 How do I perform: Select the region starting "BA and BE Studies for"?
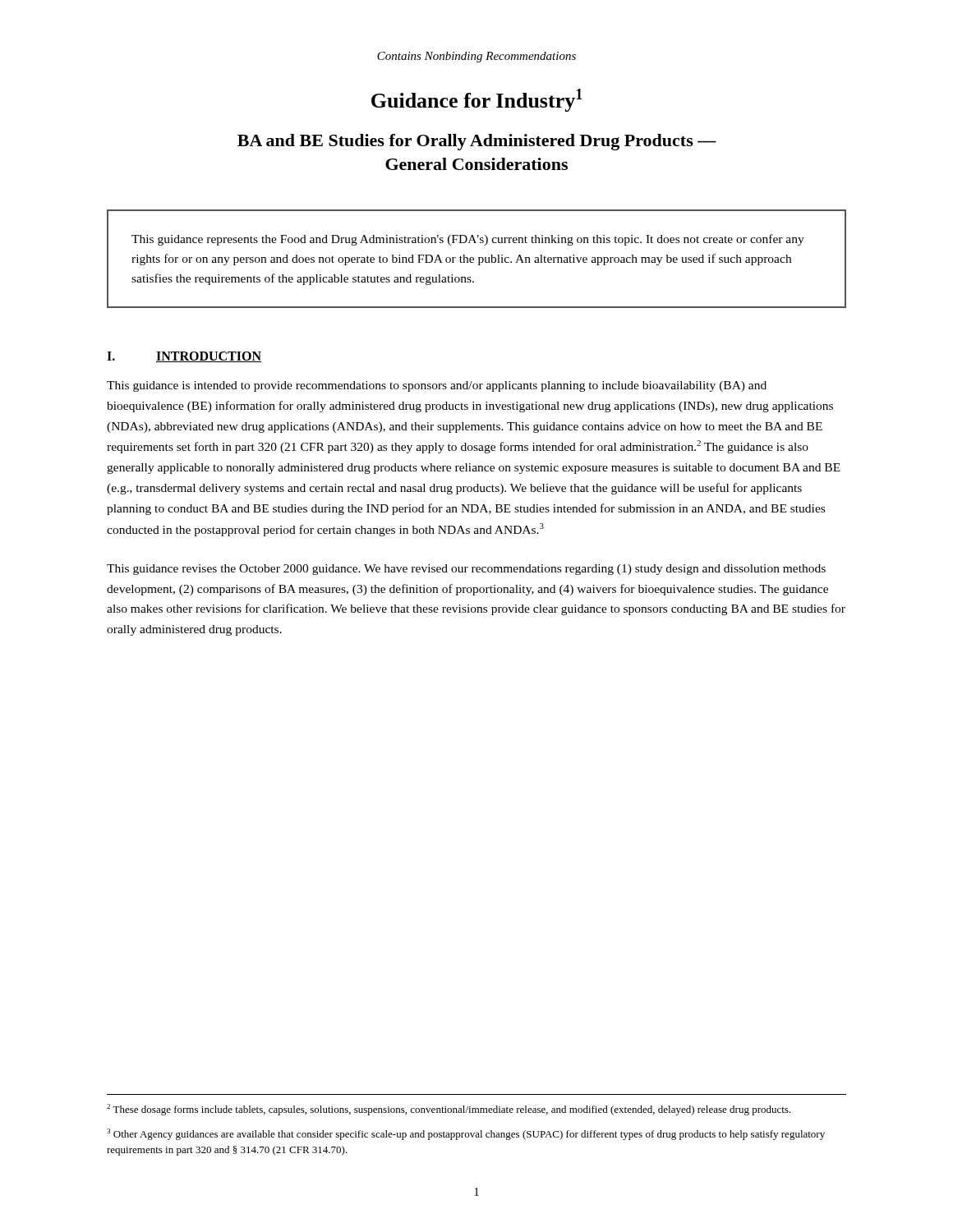click(476, 152)
